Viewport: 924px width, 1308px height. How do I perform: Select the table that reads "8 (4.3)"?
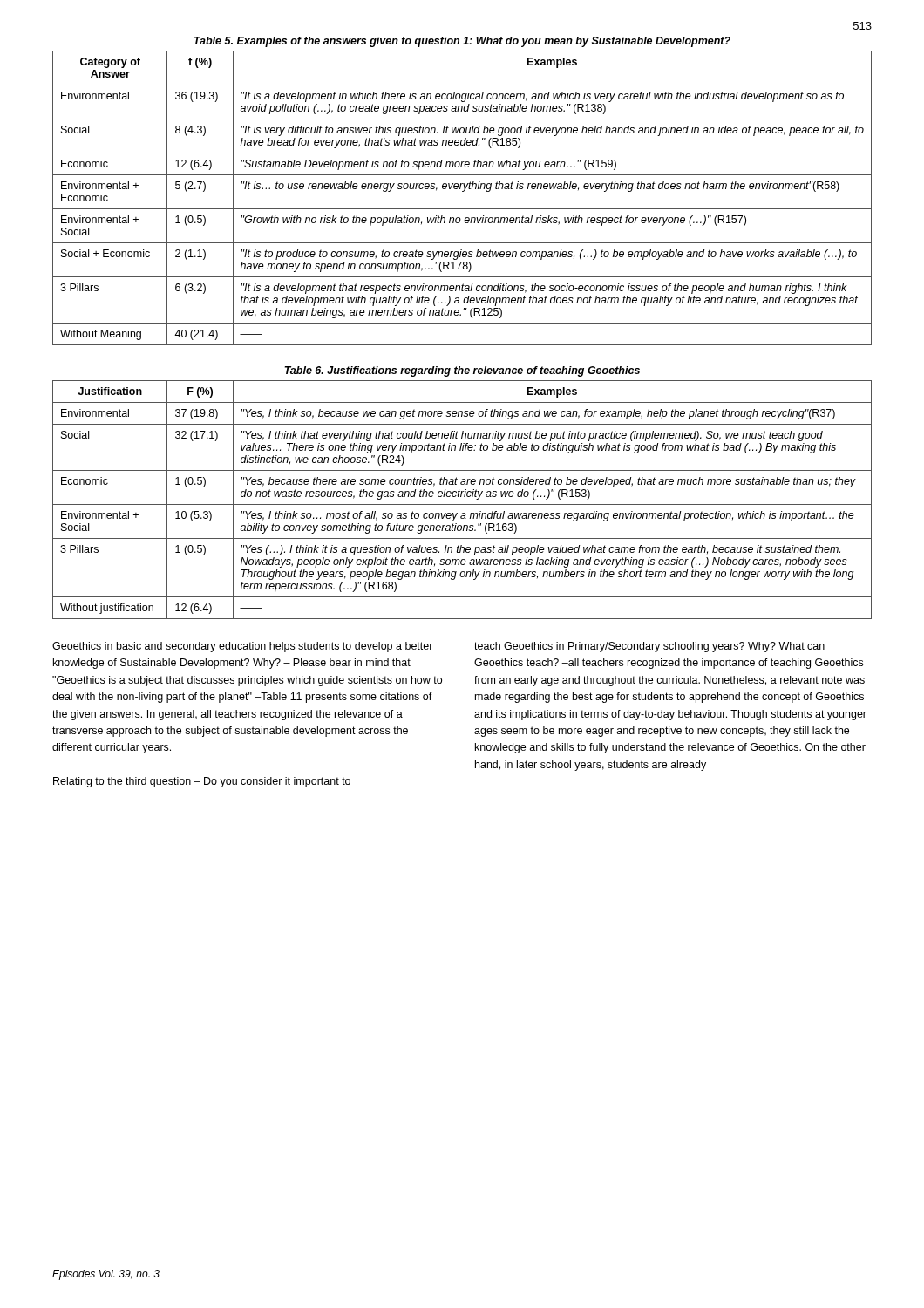click(x=462, y=198)
